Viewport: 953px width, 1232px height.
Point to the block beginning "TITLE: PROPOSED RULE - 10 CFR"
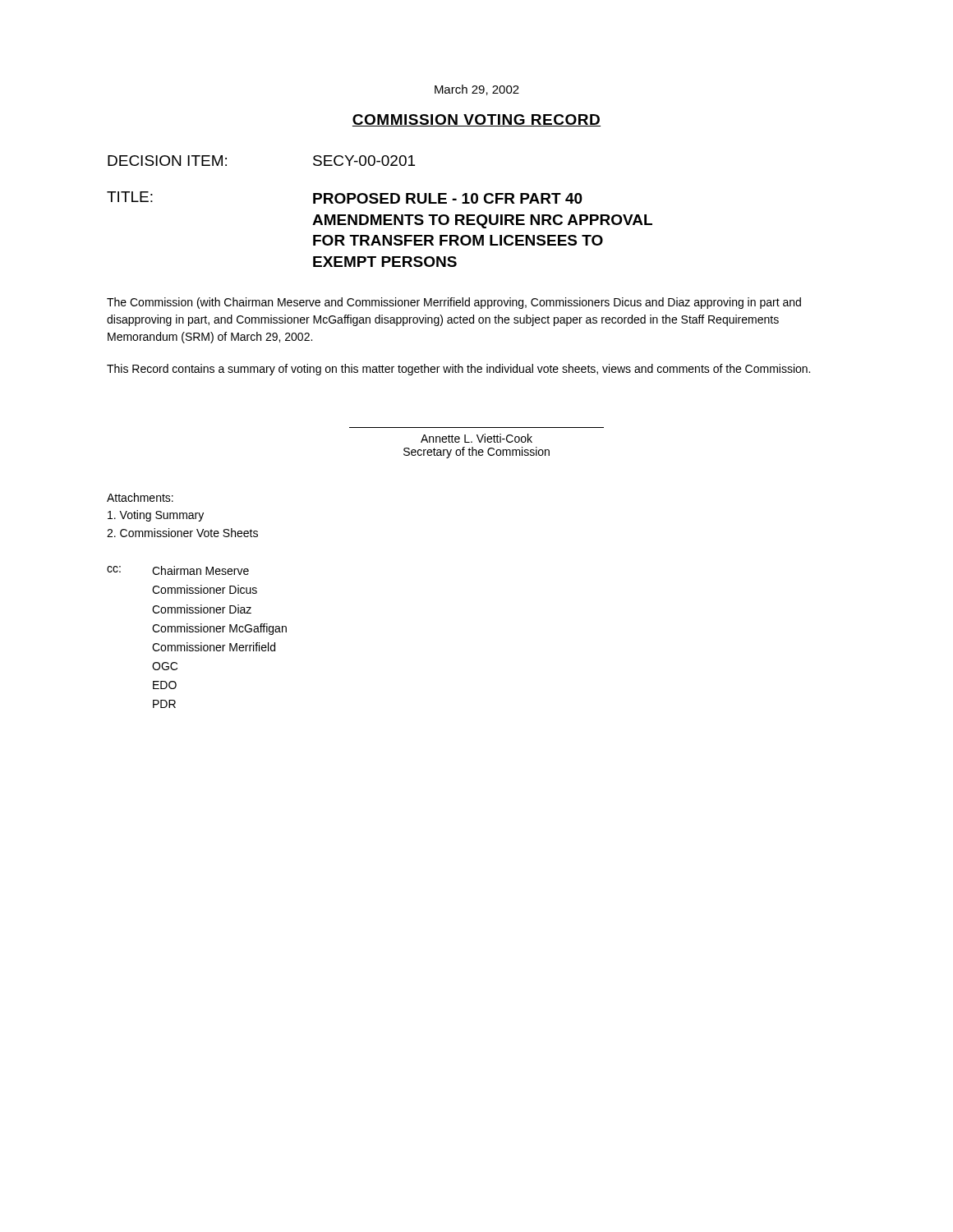coord(380,230)
